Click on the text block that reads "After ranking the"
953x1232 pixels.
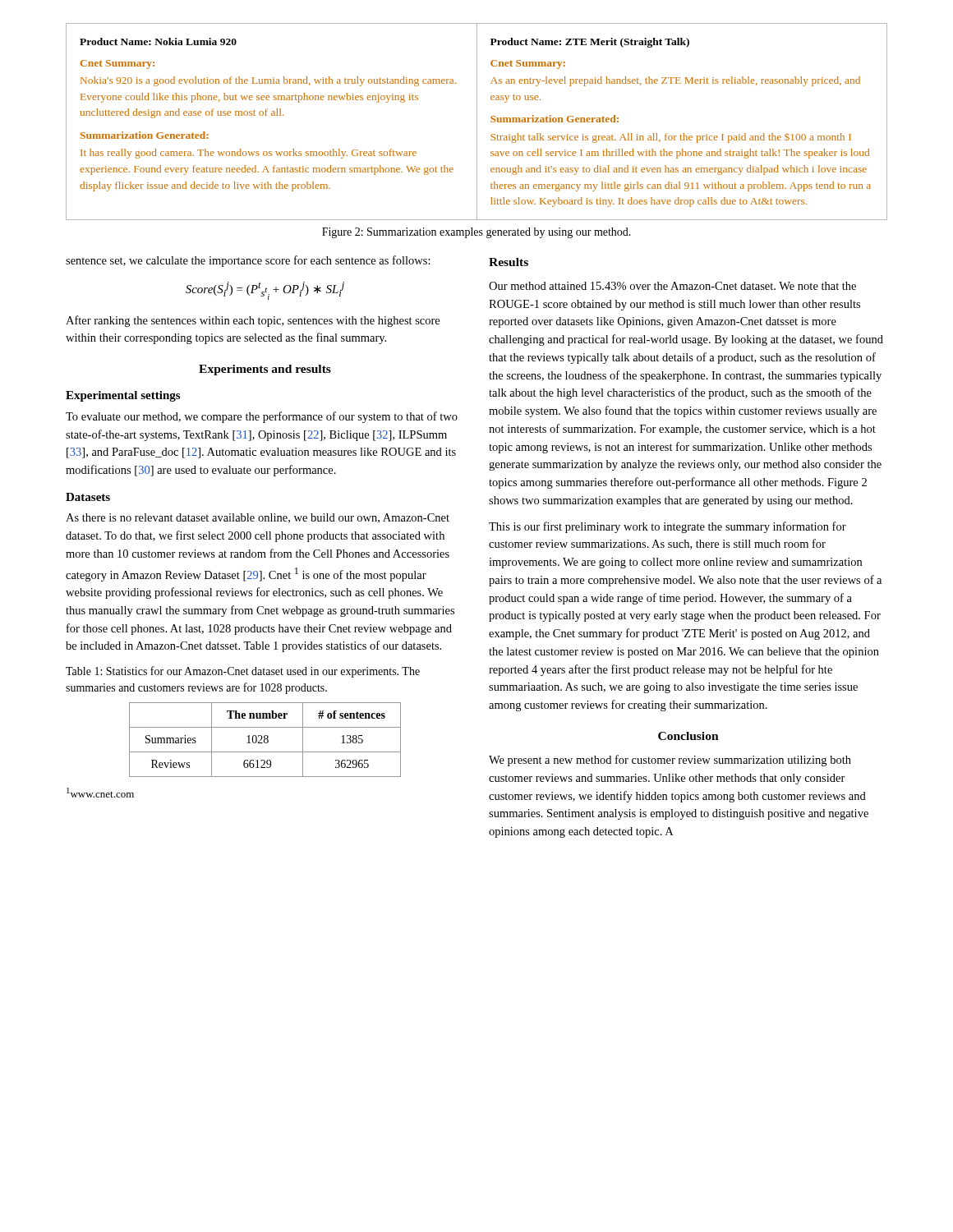[x=253, y=329]
